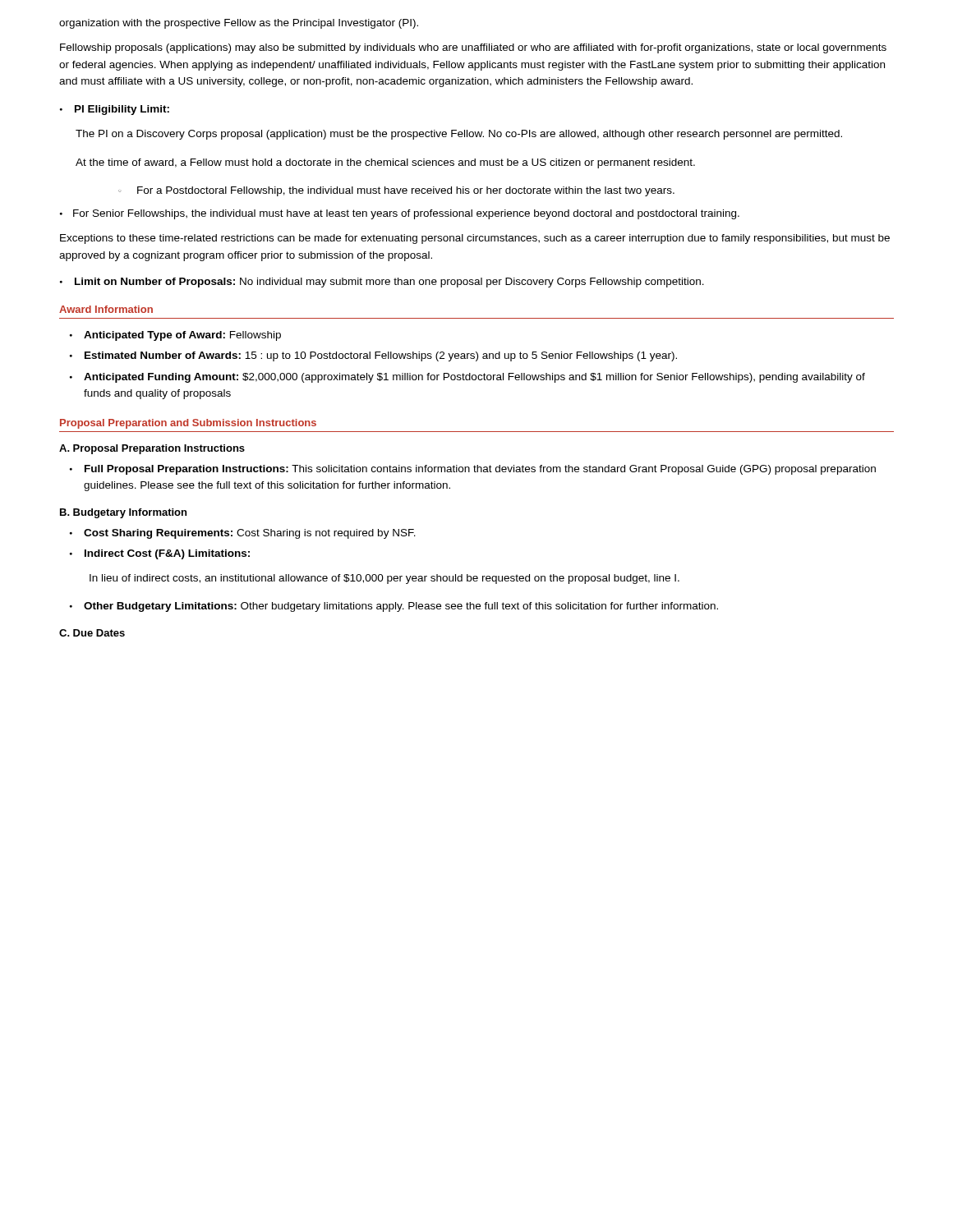The image size is (953, 1232).
Task: Locate the passage starting "● Limit on"
Action: [382, 282]
